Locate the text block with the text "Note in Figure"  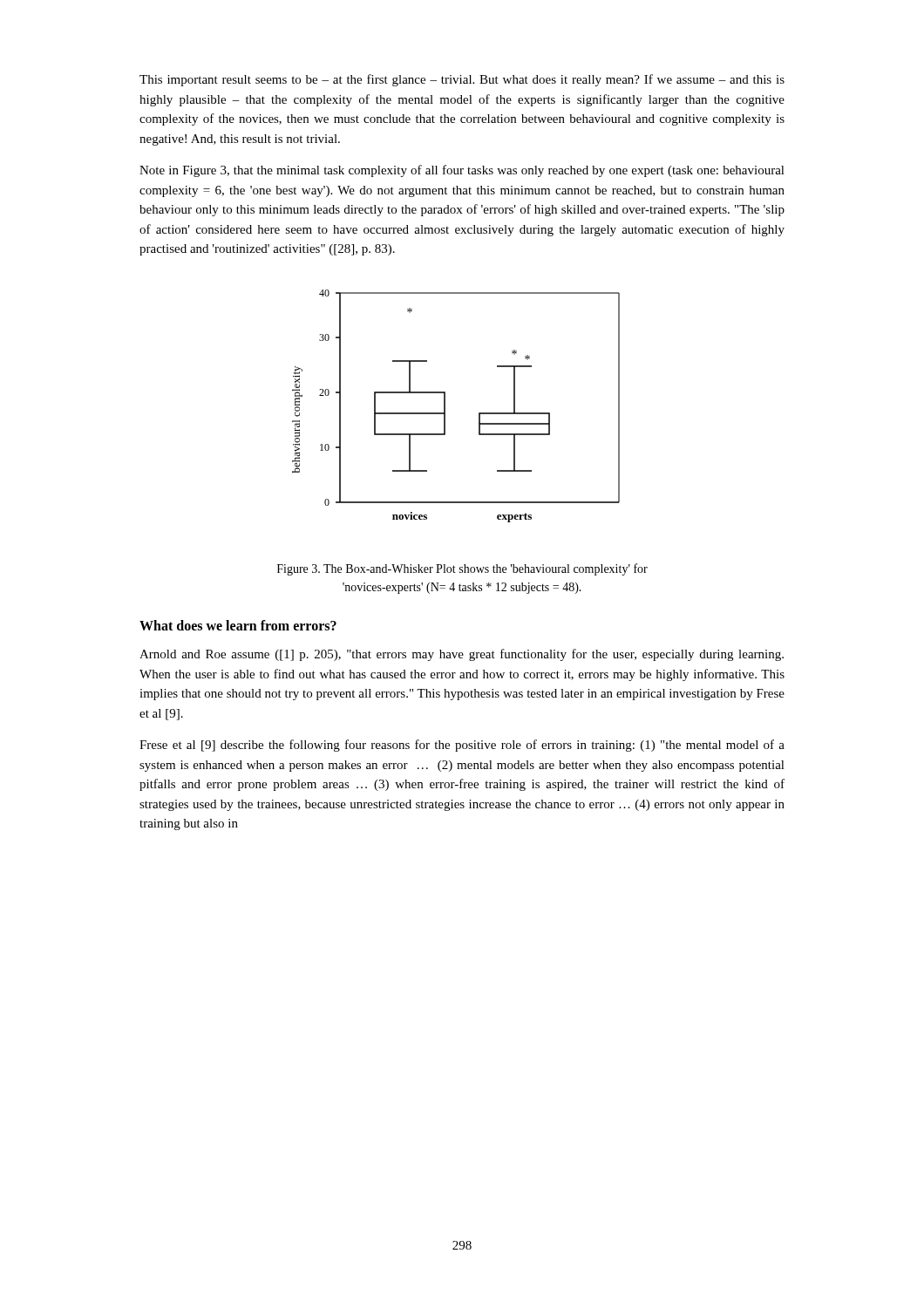click(x=462, y=209)
